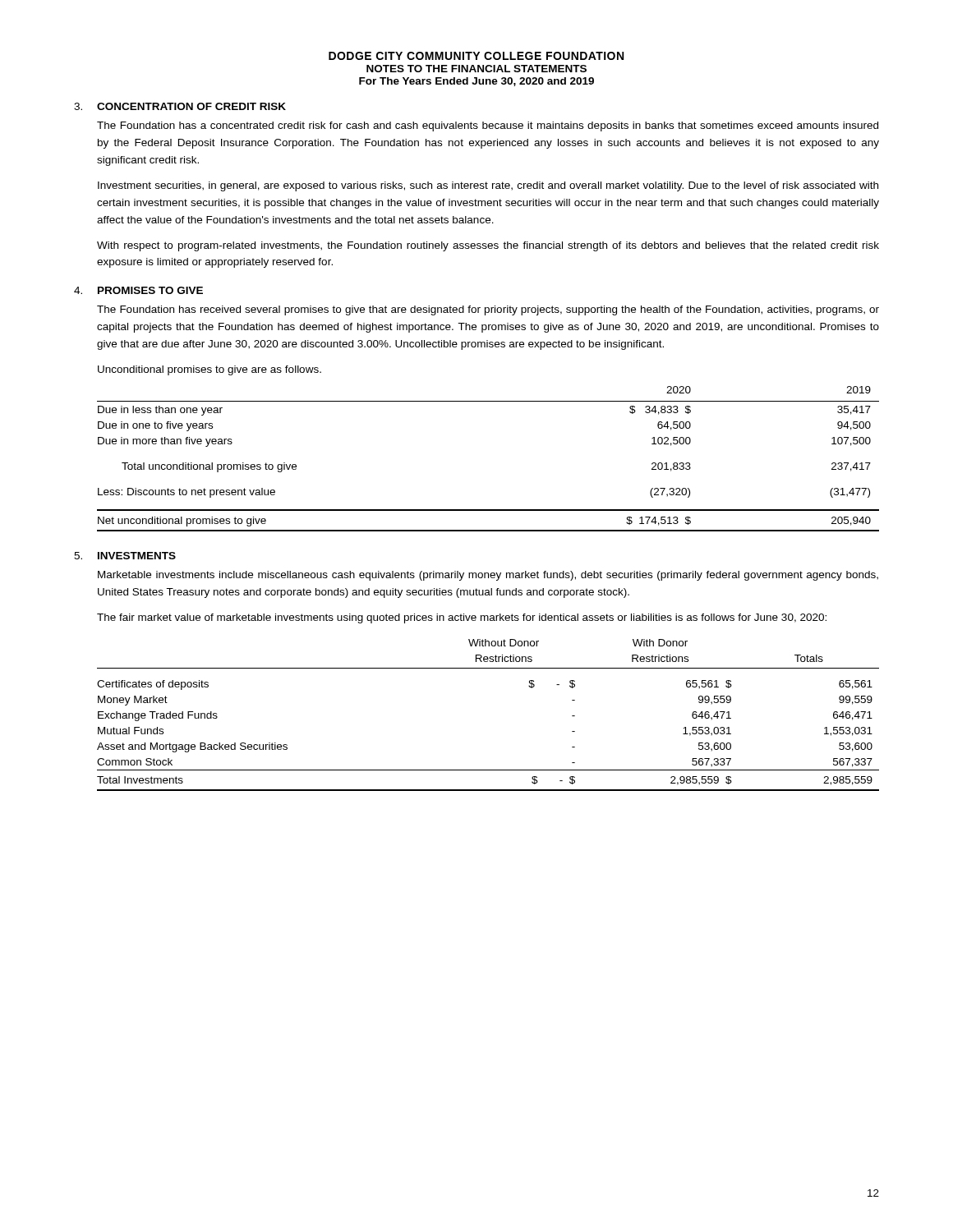This screenshot has width=953, height=1232.
Task: Click on the element starting "4. PROMISES TO GIVE"
Action: (139, 291)
